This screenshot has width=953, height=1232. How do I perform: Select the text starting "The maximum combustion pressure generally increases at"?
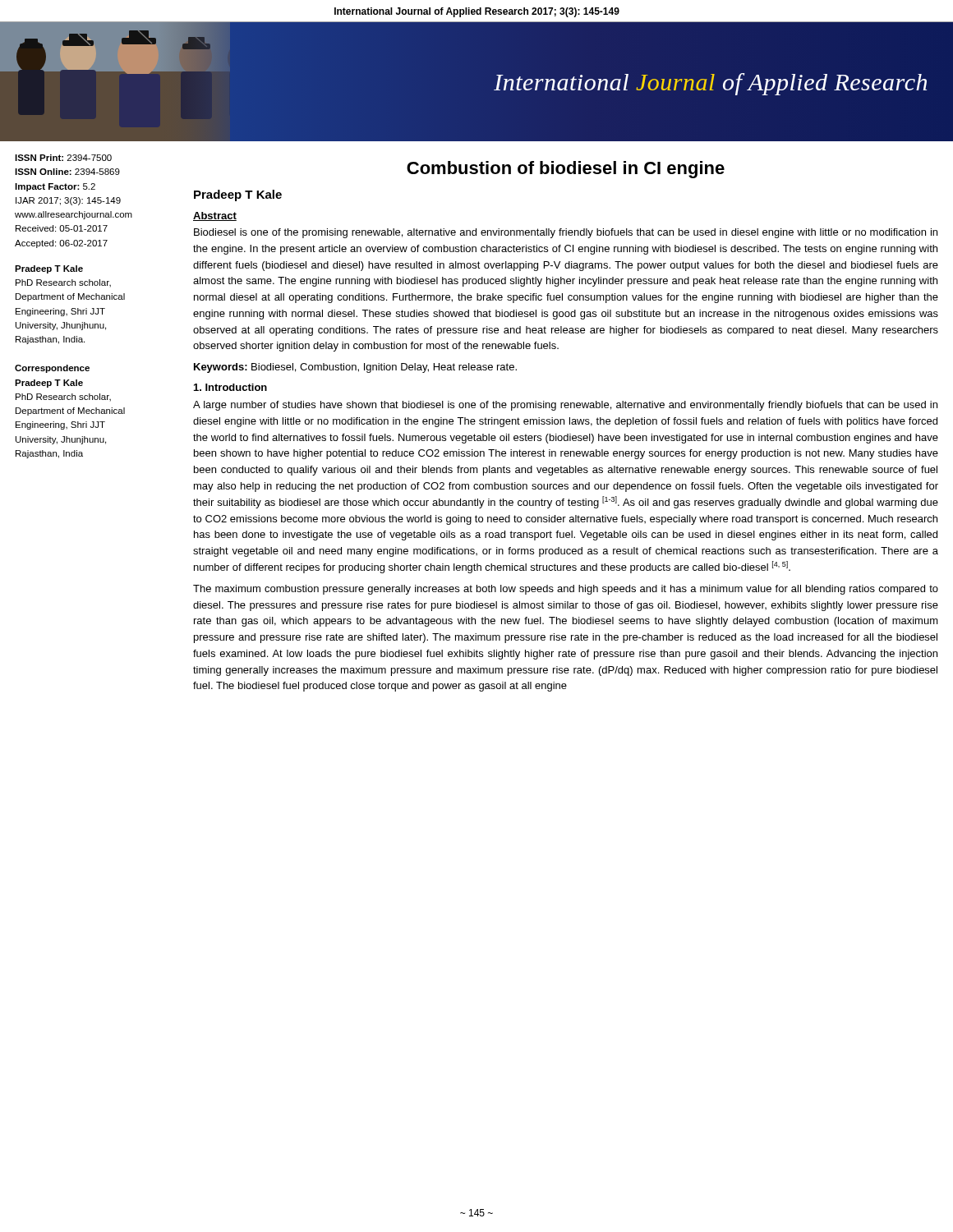click(566, 637)
